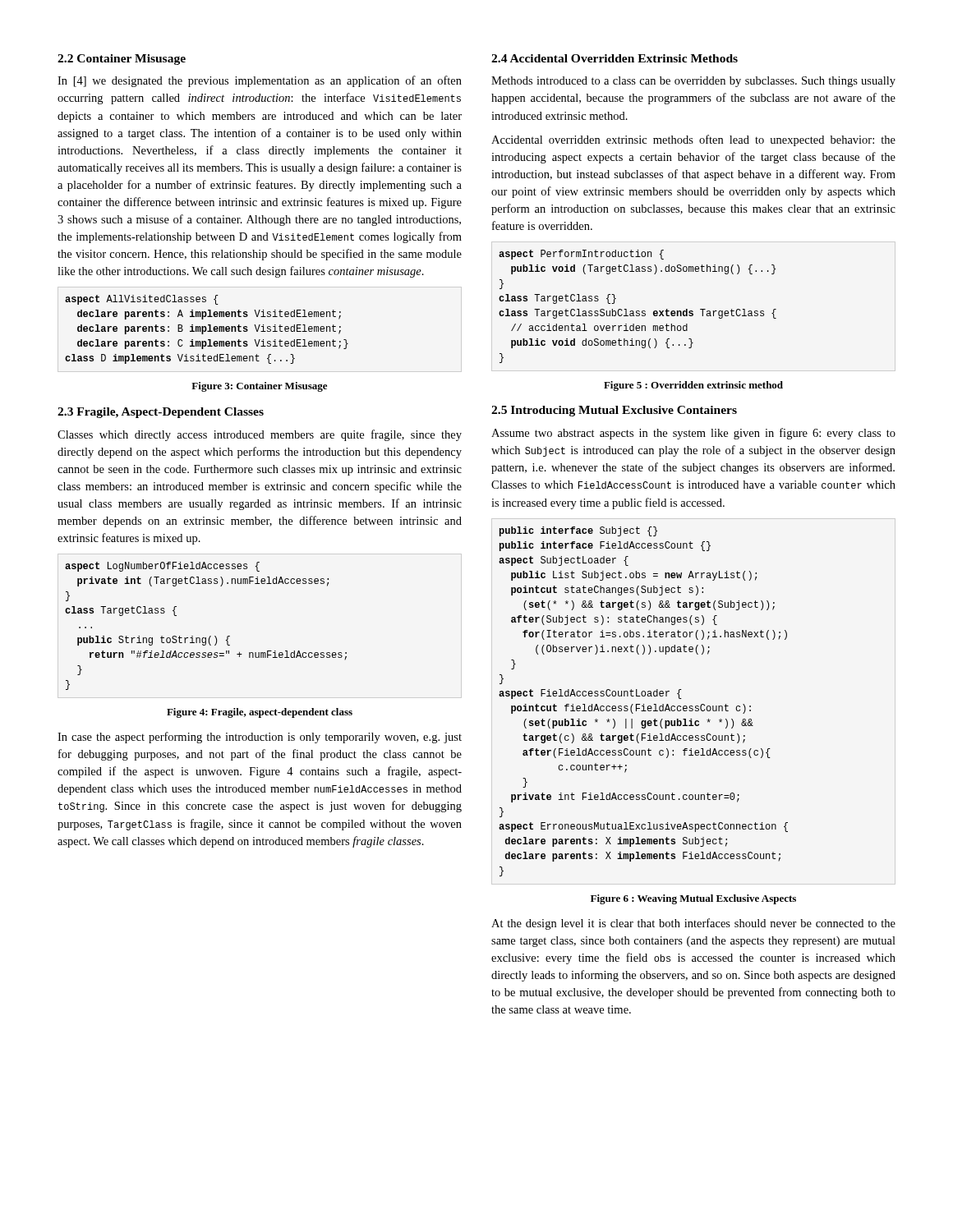Find the caption on this page that starts "Figure 5 : Overridden"
This screenshot has width=953, height=1232.
tap(693, 385)
